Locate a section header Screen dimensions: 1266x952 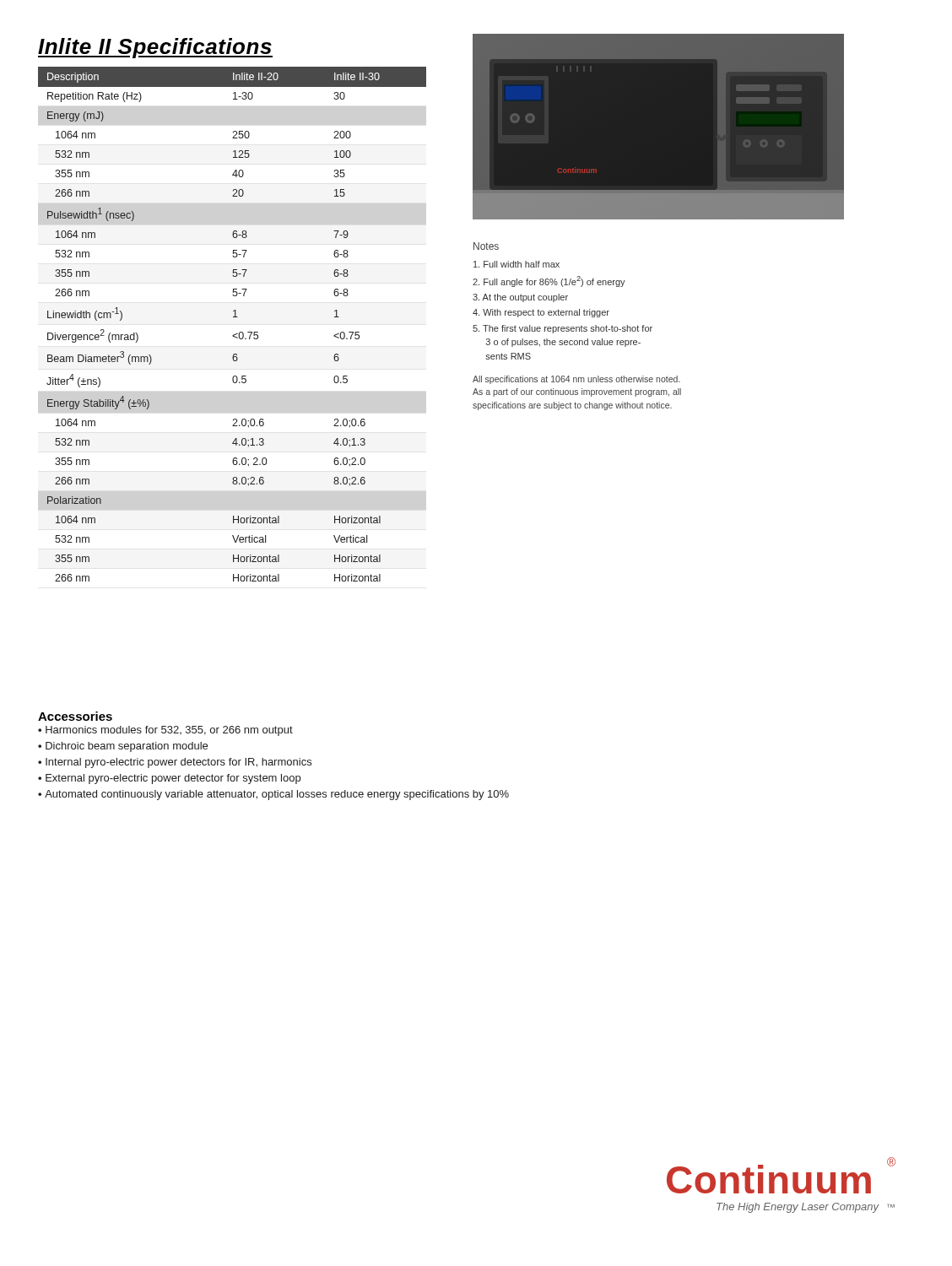(x=75, y=716)
